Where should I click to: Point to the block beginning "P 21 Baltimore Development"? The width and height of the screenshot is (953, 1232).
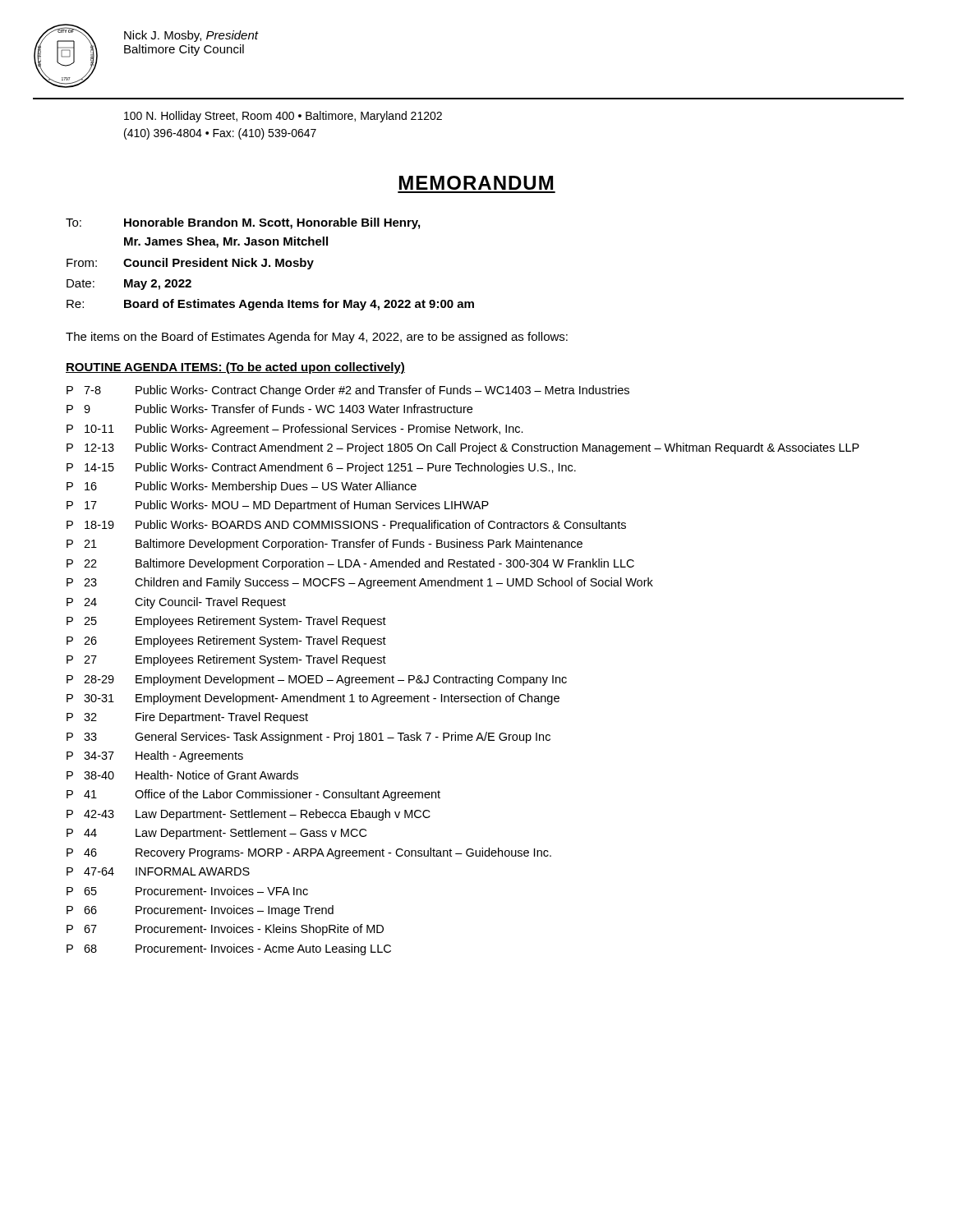[x=476, y=545]
